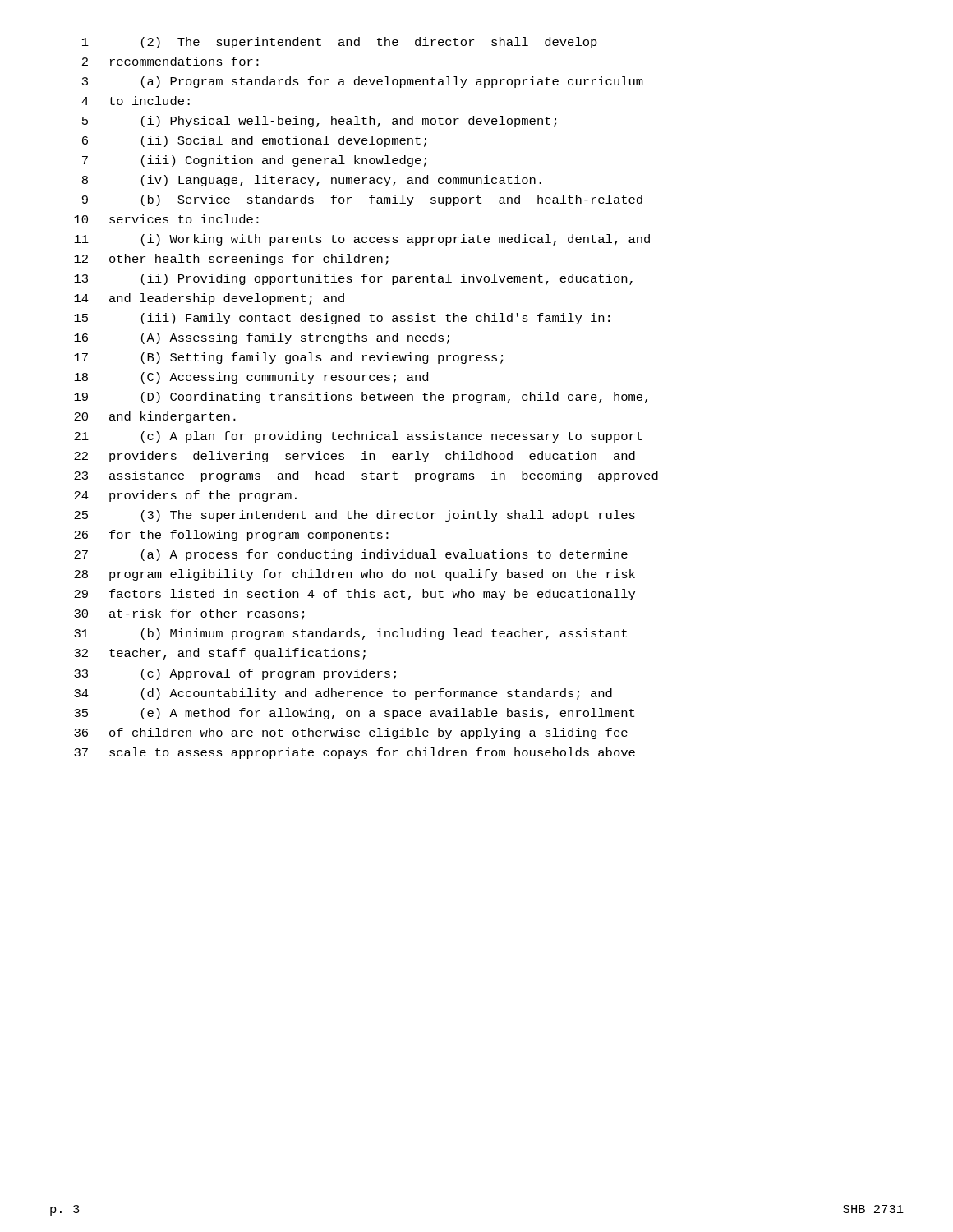Select the list item that reads "25 (3) The superintendent"

[x=476, y=516]
